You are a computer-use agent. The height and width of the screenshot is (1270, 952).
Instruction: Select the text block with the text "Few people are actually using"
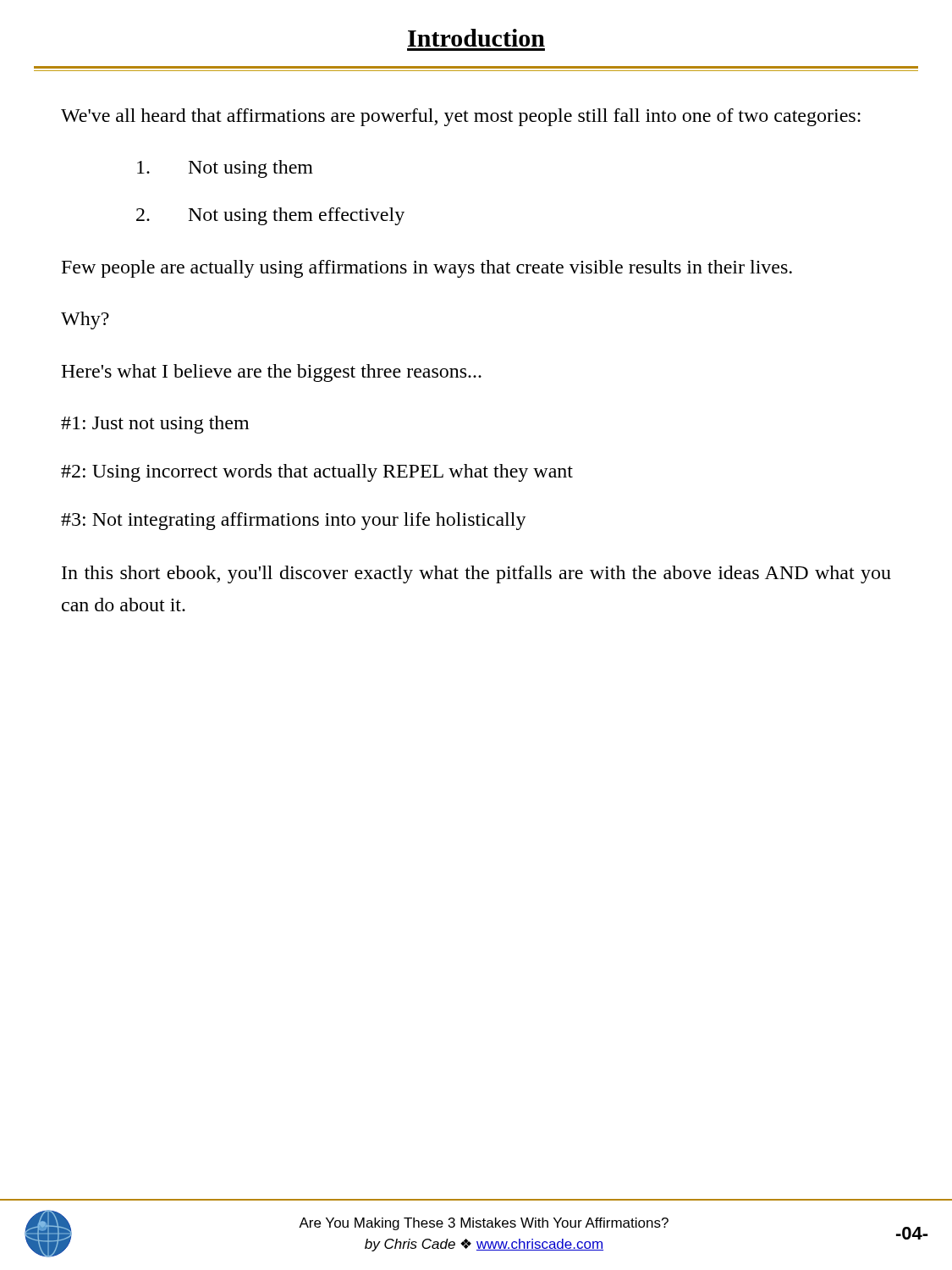427,267
